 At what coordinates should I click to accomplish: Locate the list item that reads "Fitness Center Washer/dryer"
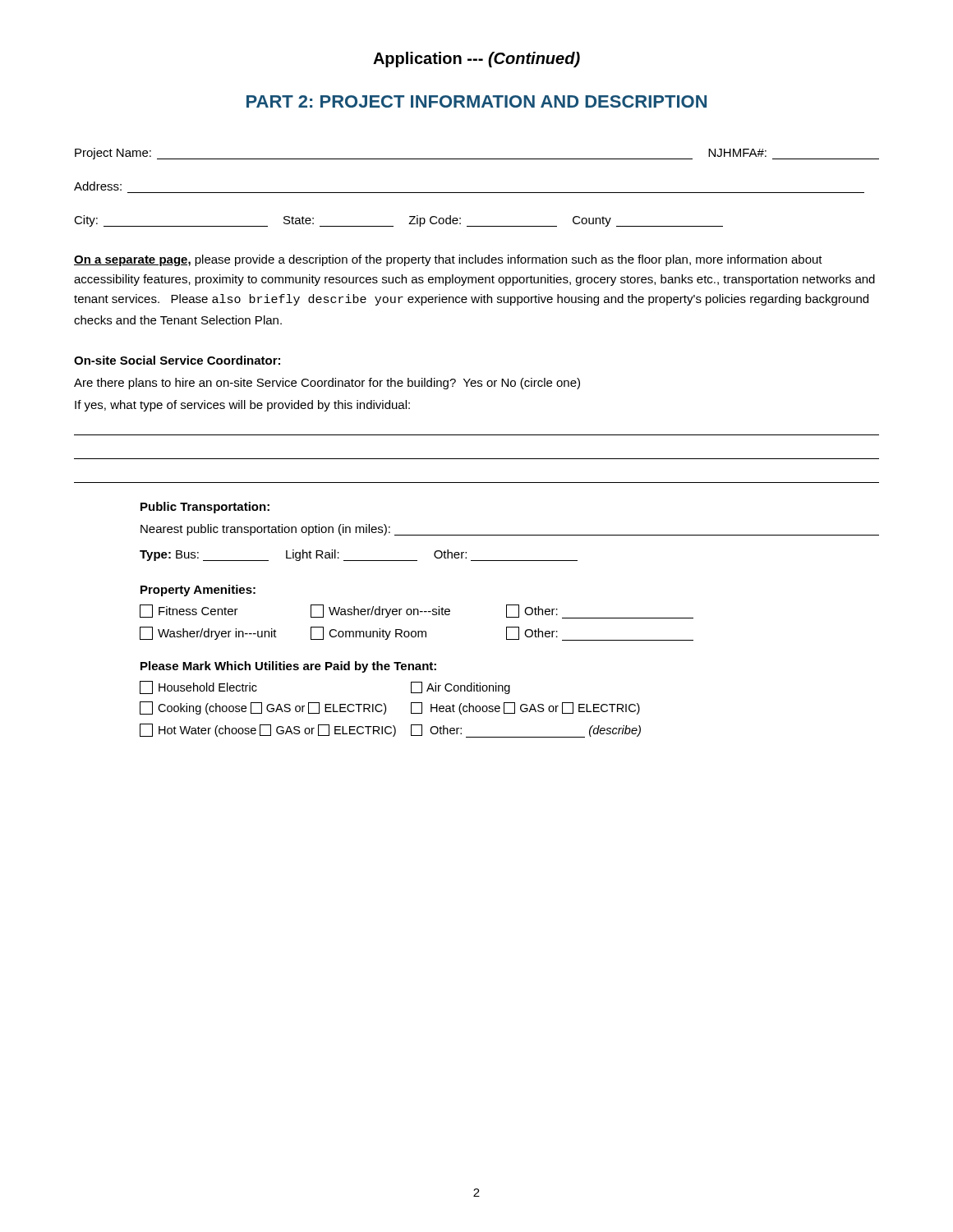(416, 611)
